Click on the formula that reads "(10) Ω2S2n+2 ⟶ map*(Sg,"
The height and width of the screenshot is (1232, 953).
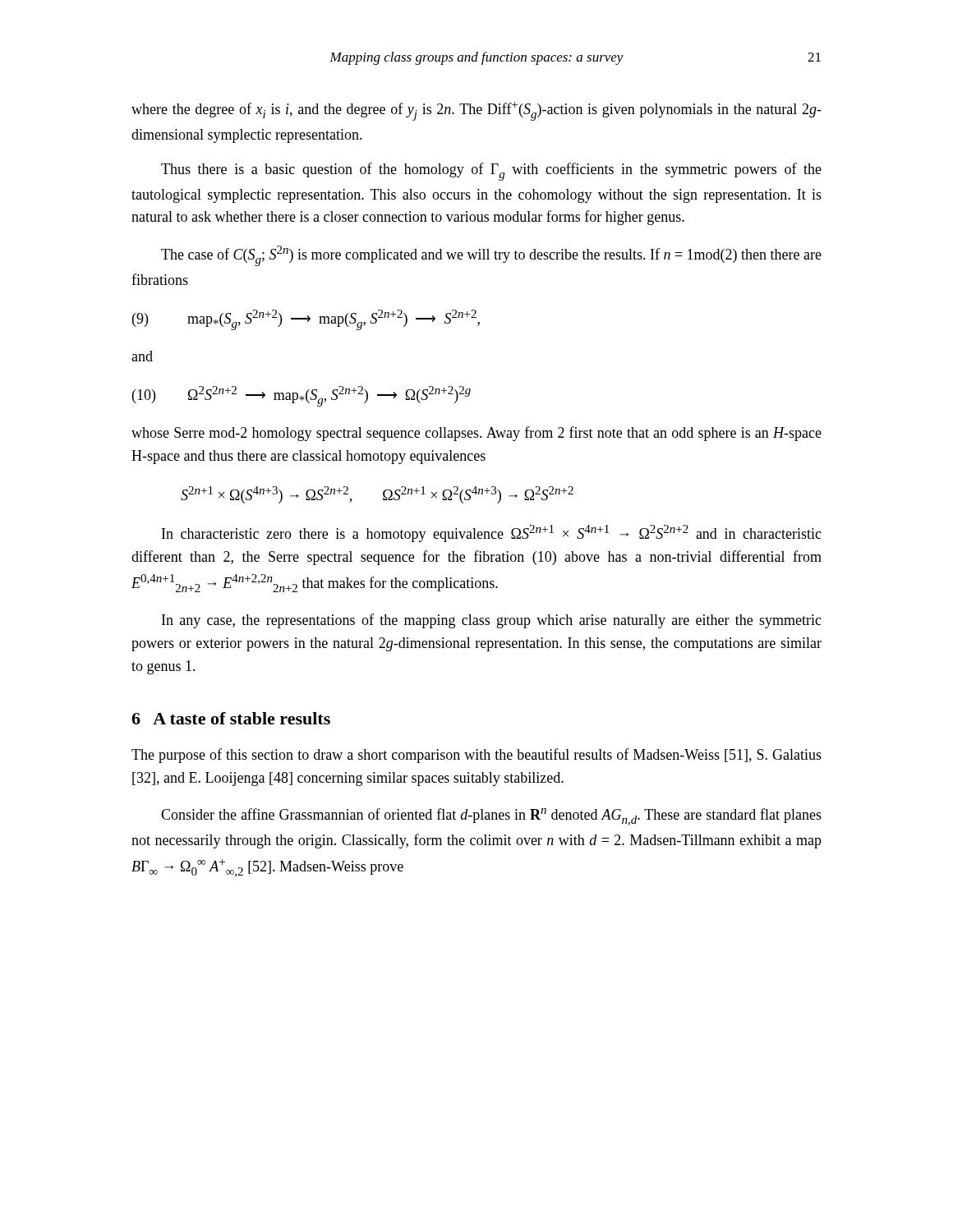[476, 396]
